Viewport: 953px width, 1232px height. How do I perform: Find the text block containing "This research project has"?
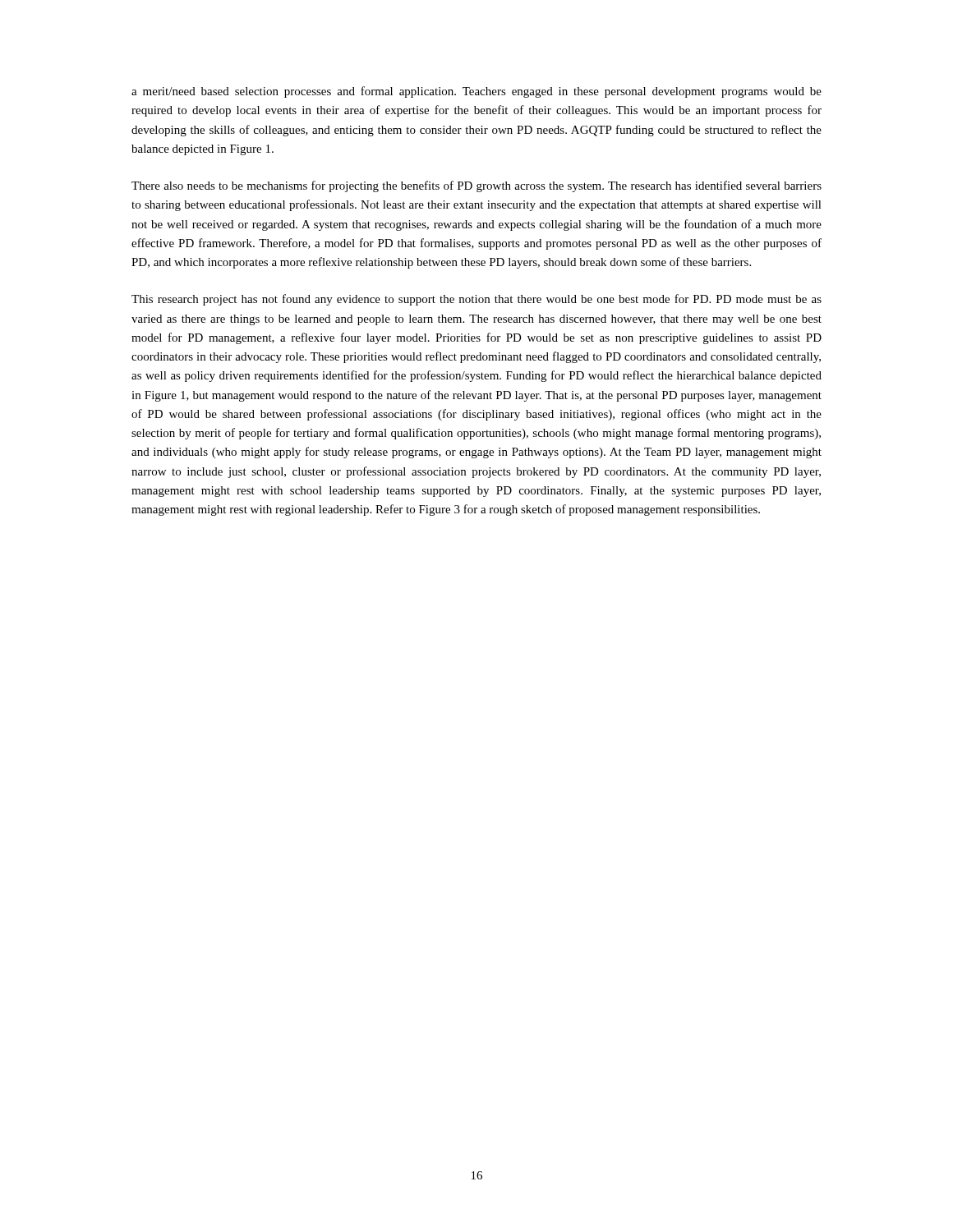pyautogui.click(x=476, y=404)
